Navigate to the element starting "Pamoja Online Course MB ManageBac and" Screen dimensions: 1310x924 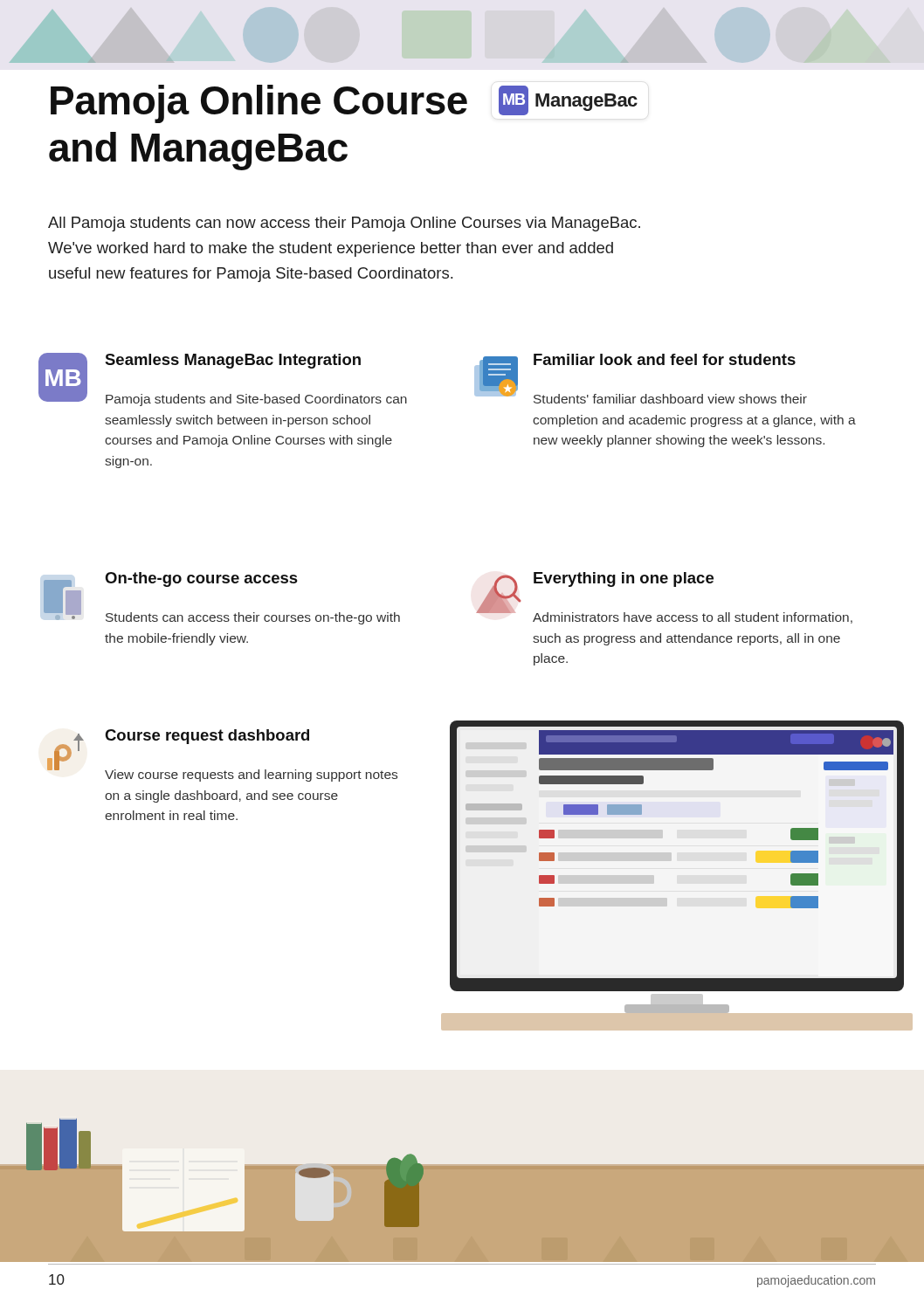(x=459, y=124)
